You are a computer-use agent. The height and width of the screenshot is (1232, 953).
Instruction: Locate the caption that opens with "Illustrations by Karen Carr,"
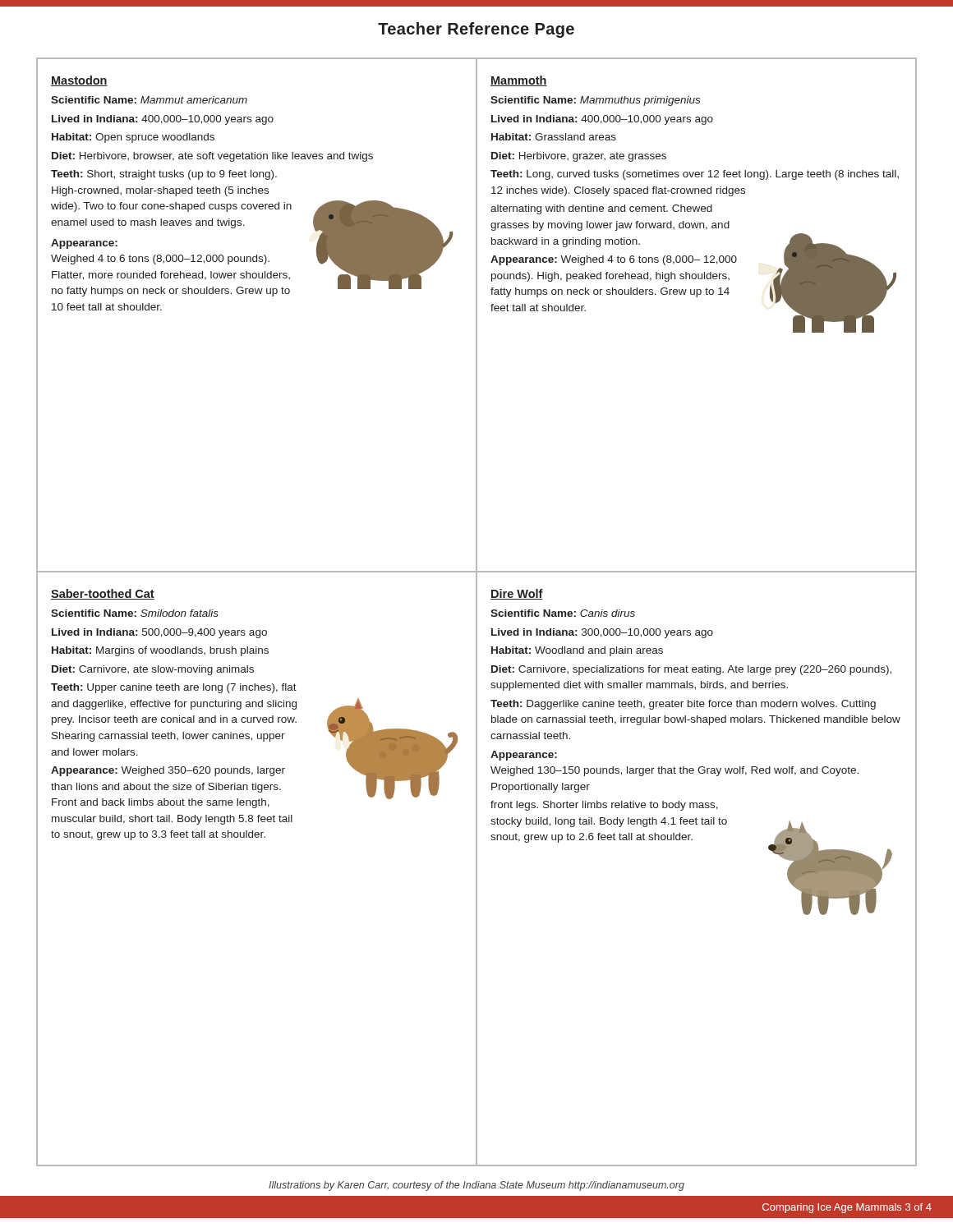pos(476,1185)
